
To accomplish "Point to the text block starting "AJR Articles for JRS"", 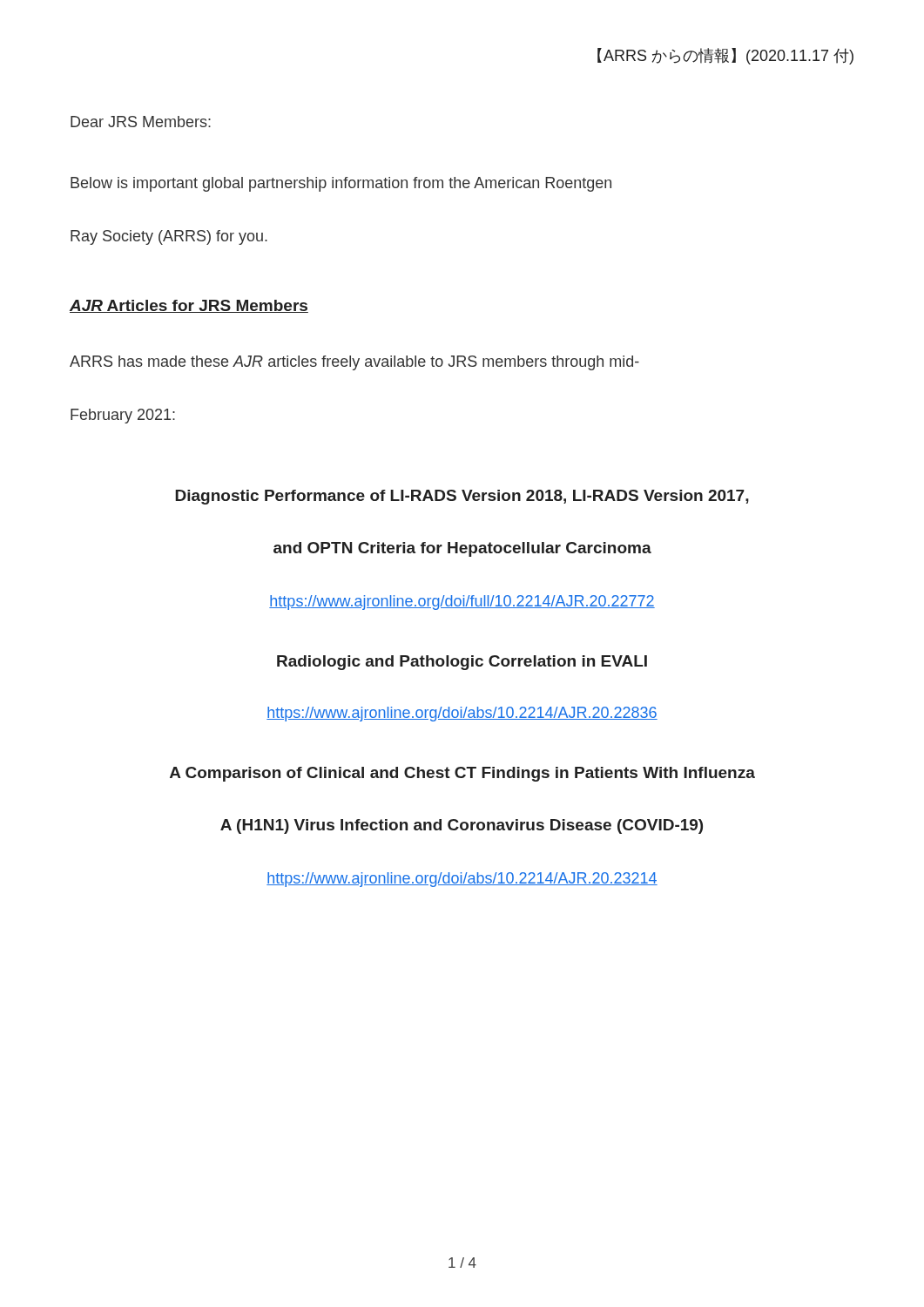I will (x=189, y=305).
